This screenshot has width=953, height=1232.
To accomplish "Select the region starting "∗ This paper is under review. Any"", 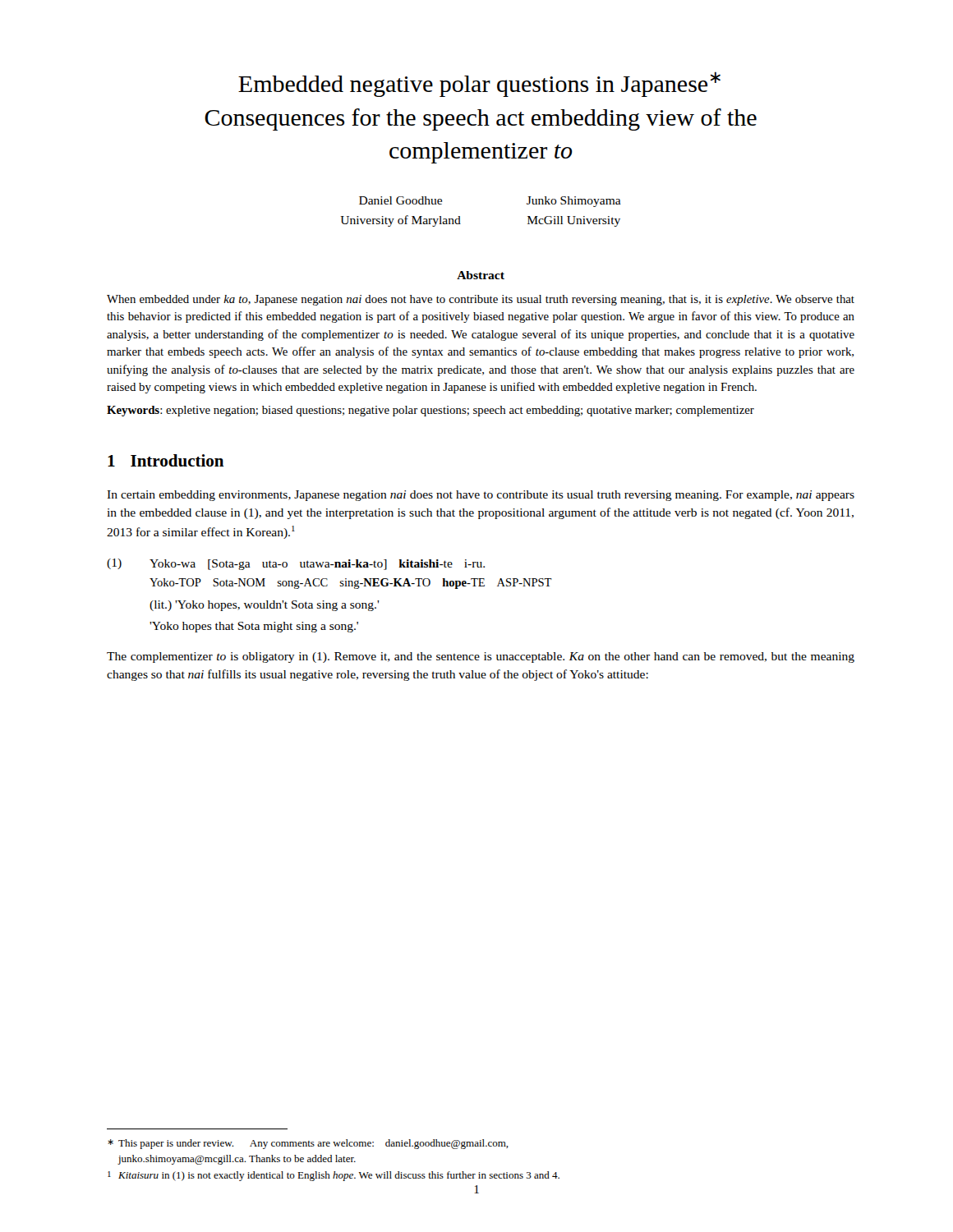I will pos(481,1151).
